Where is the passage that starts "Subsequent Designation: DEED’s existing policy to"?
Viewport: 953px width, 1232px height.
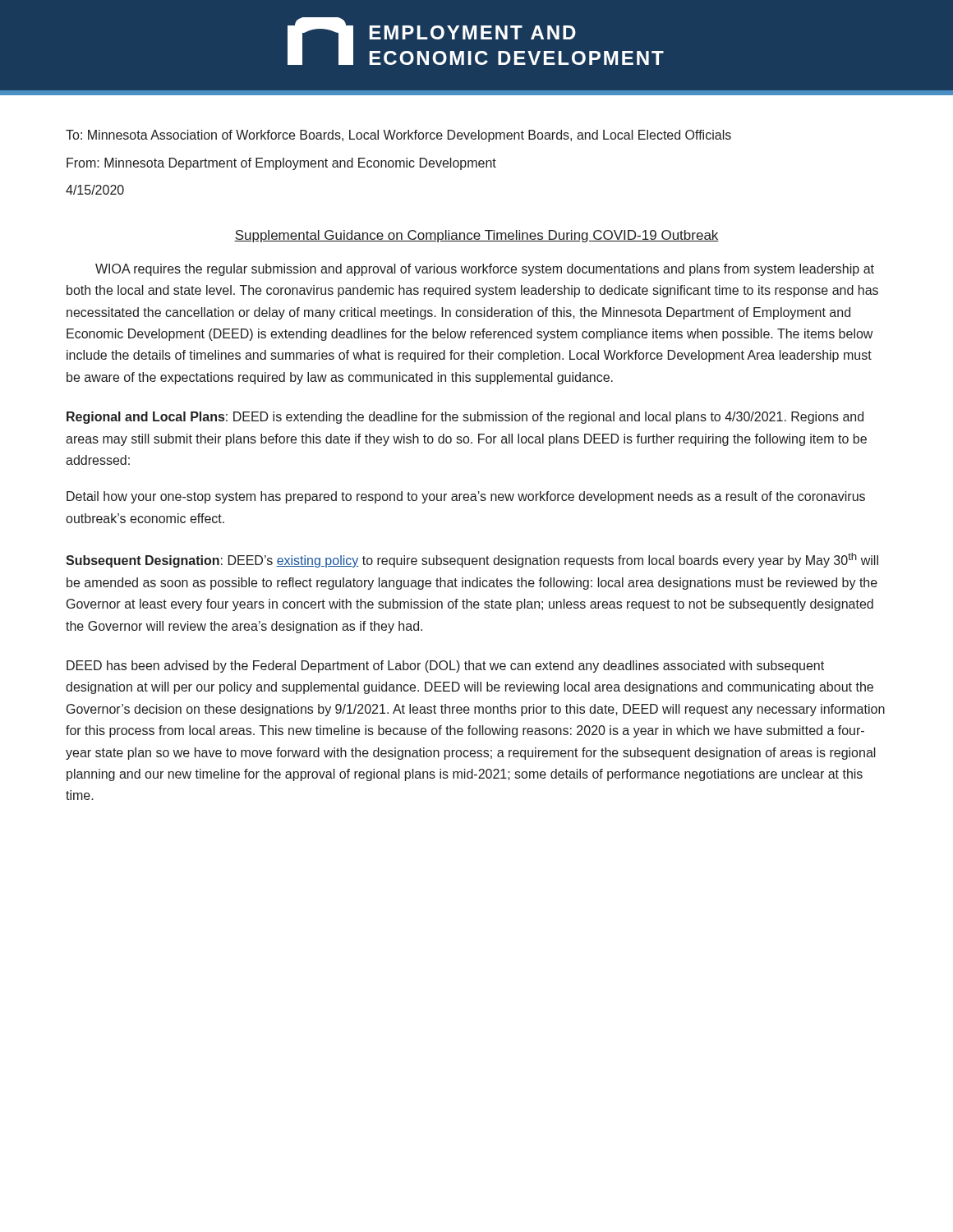point(472,592)
